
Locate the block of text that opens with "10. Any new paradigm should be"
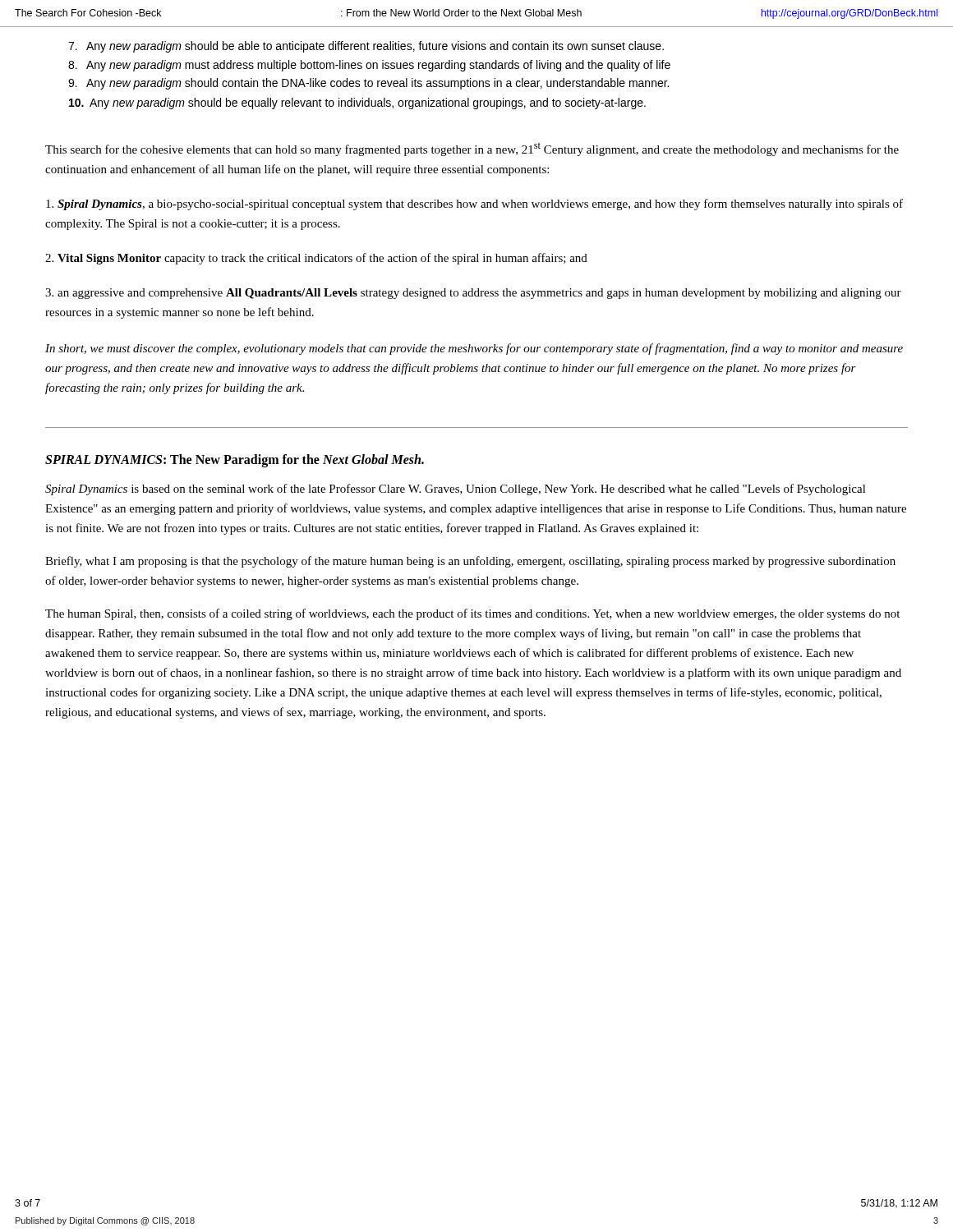click(x=488, y=103)
